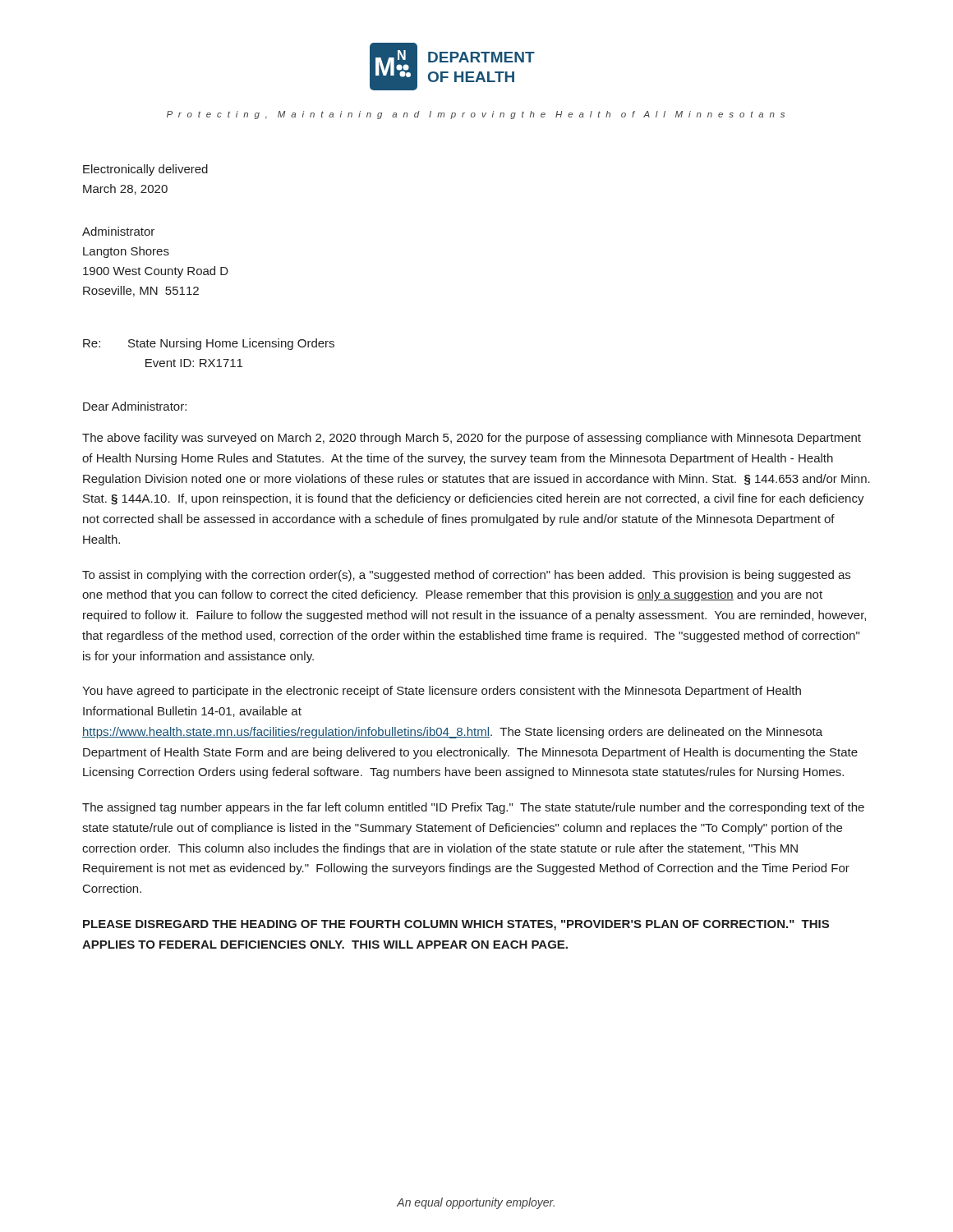The image size is (953, 1232).
Task: Navigate to the element starting "Re: State Nursing"
Action: click(x=209, y=353)
